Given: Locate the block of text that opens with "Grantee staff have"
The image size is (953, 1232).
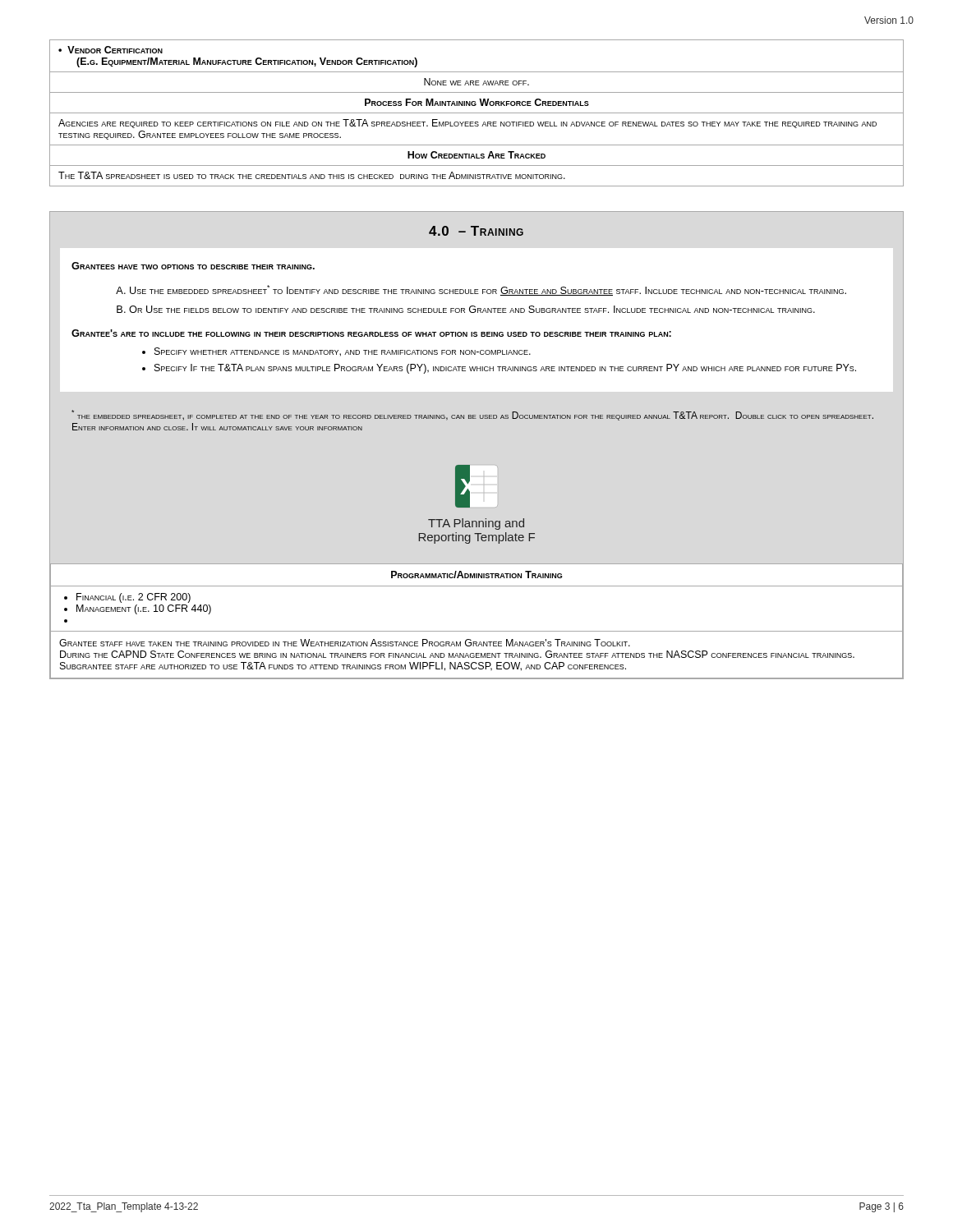Looking at the screenshot, I should (457, 655).
